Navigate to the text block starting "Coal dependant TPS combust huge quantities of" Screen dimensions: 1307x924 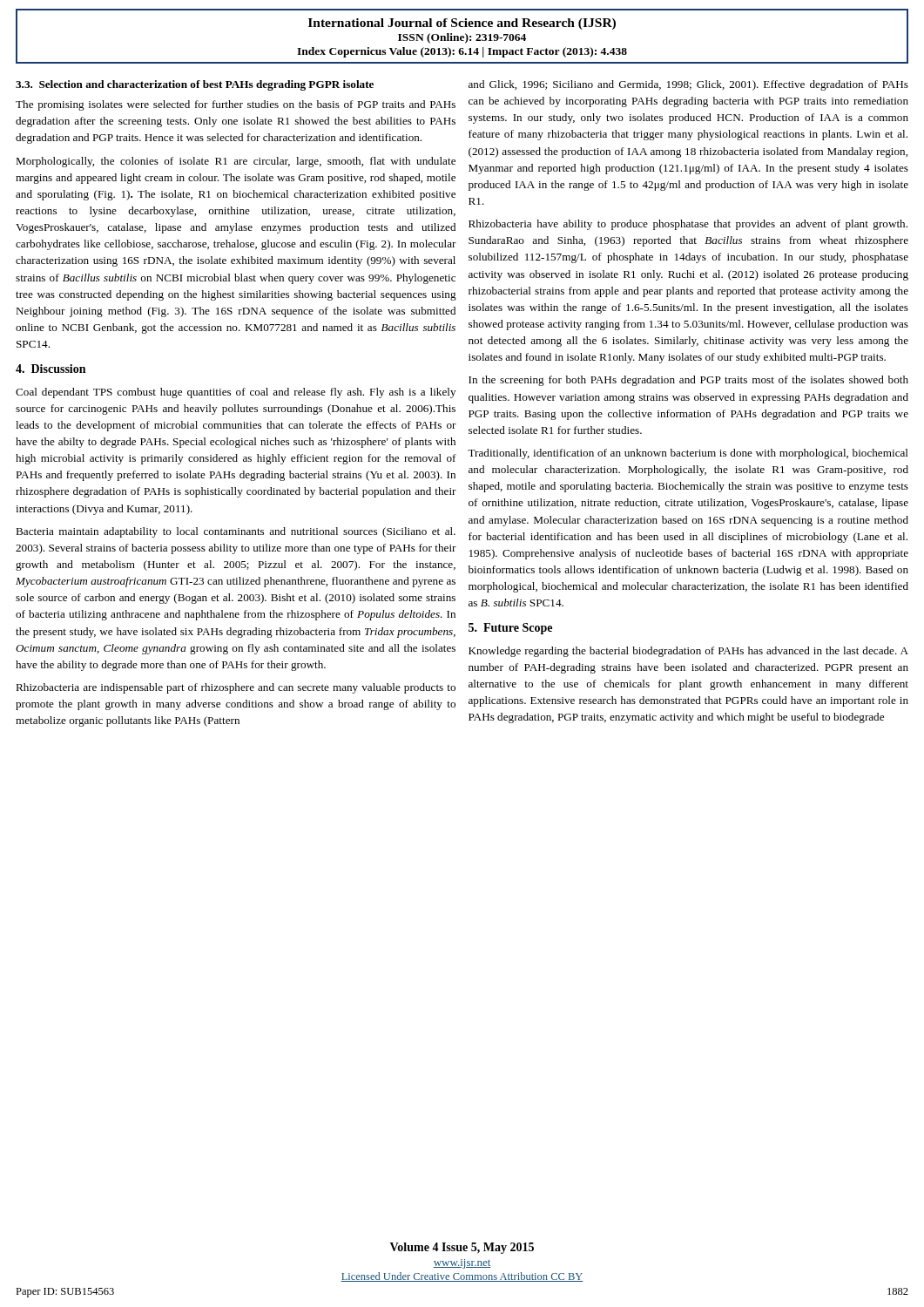(236, 556)
